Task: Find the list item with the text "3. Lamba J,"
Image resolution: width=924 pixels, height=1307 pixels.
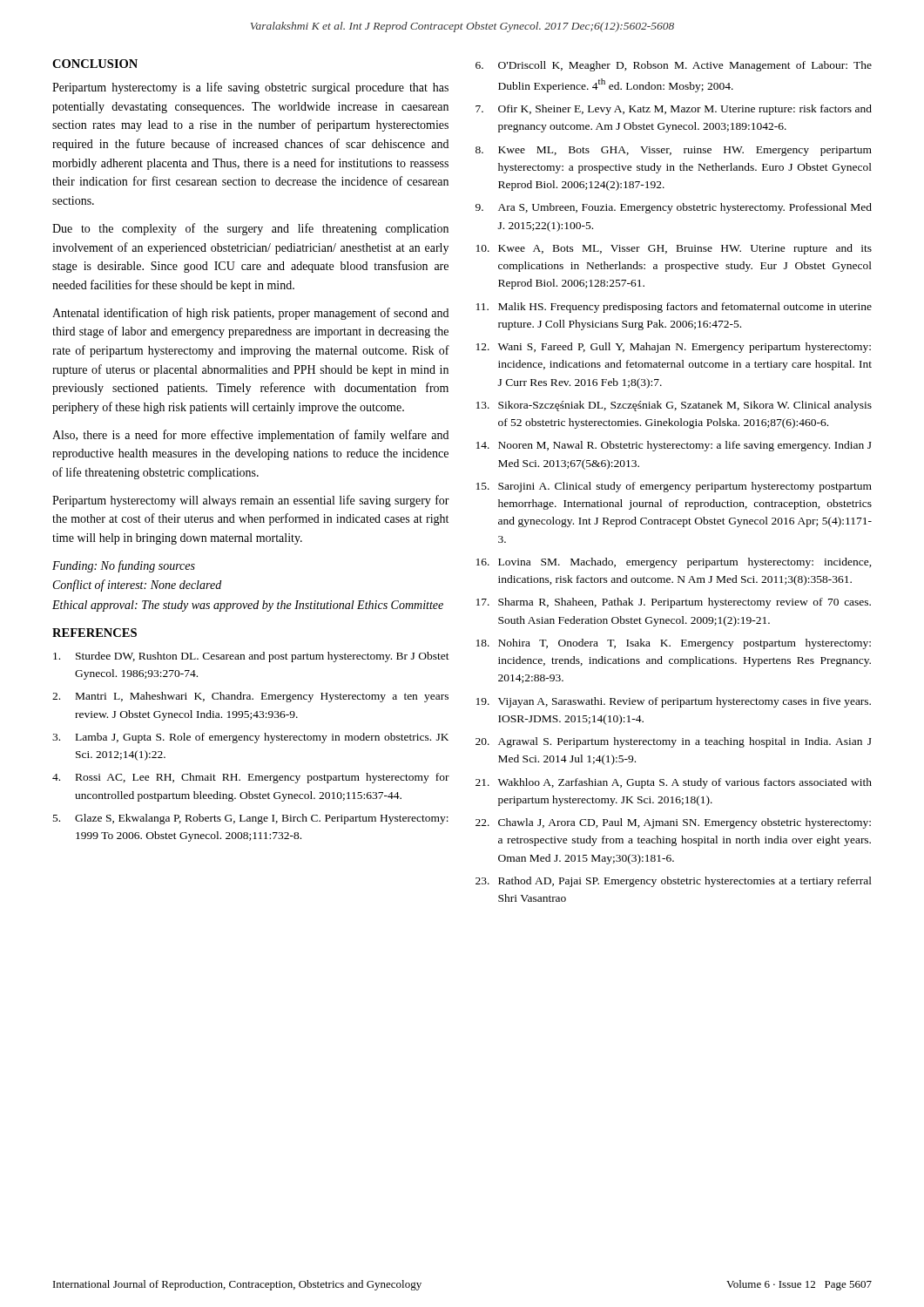Action: pos(251,746)
